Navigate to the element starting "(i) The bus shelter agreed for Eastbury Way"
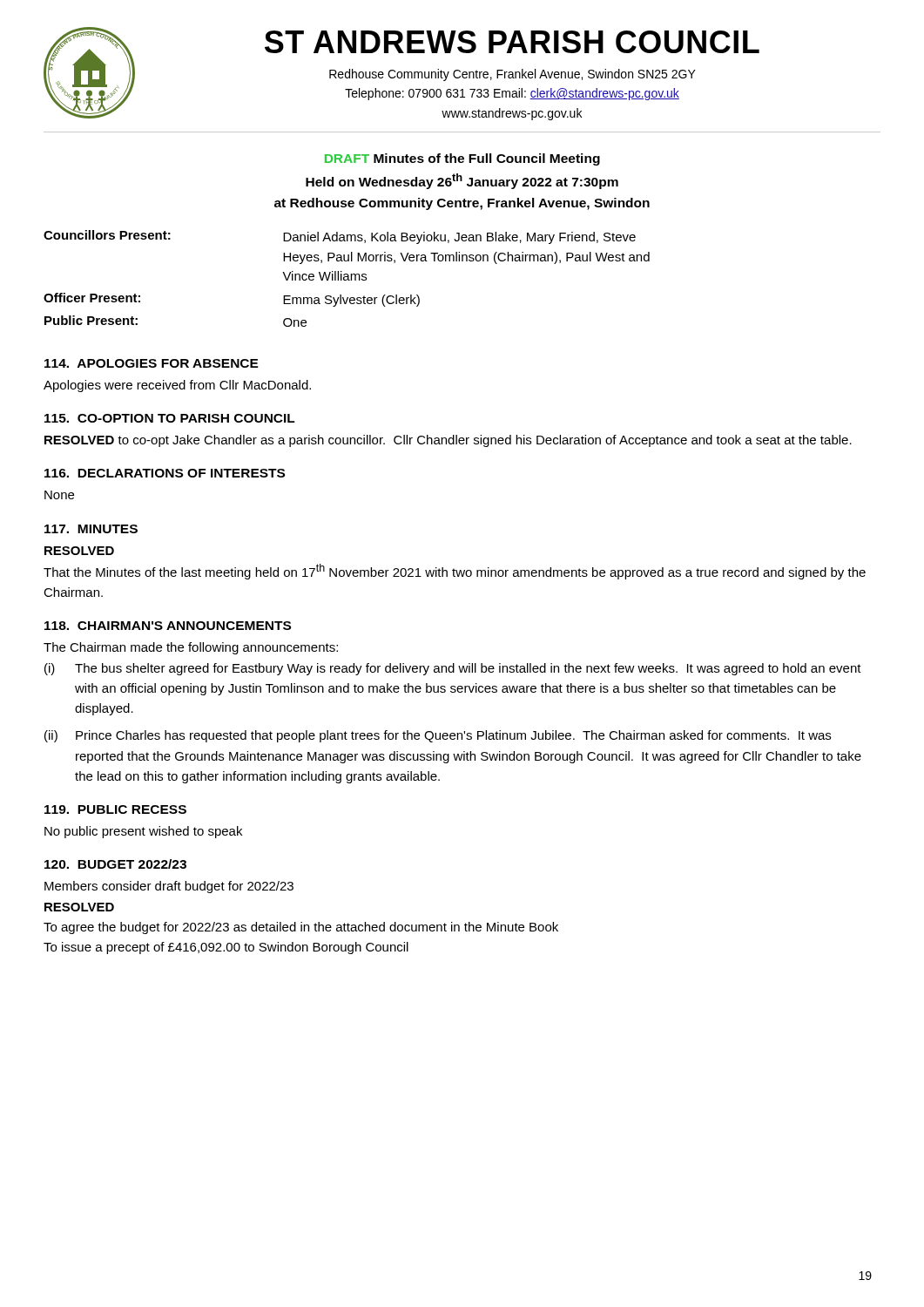Screen dimensions: 1307x924 coord(462,688)
